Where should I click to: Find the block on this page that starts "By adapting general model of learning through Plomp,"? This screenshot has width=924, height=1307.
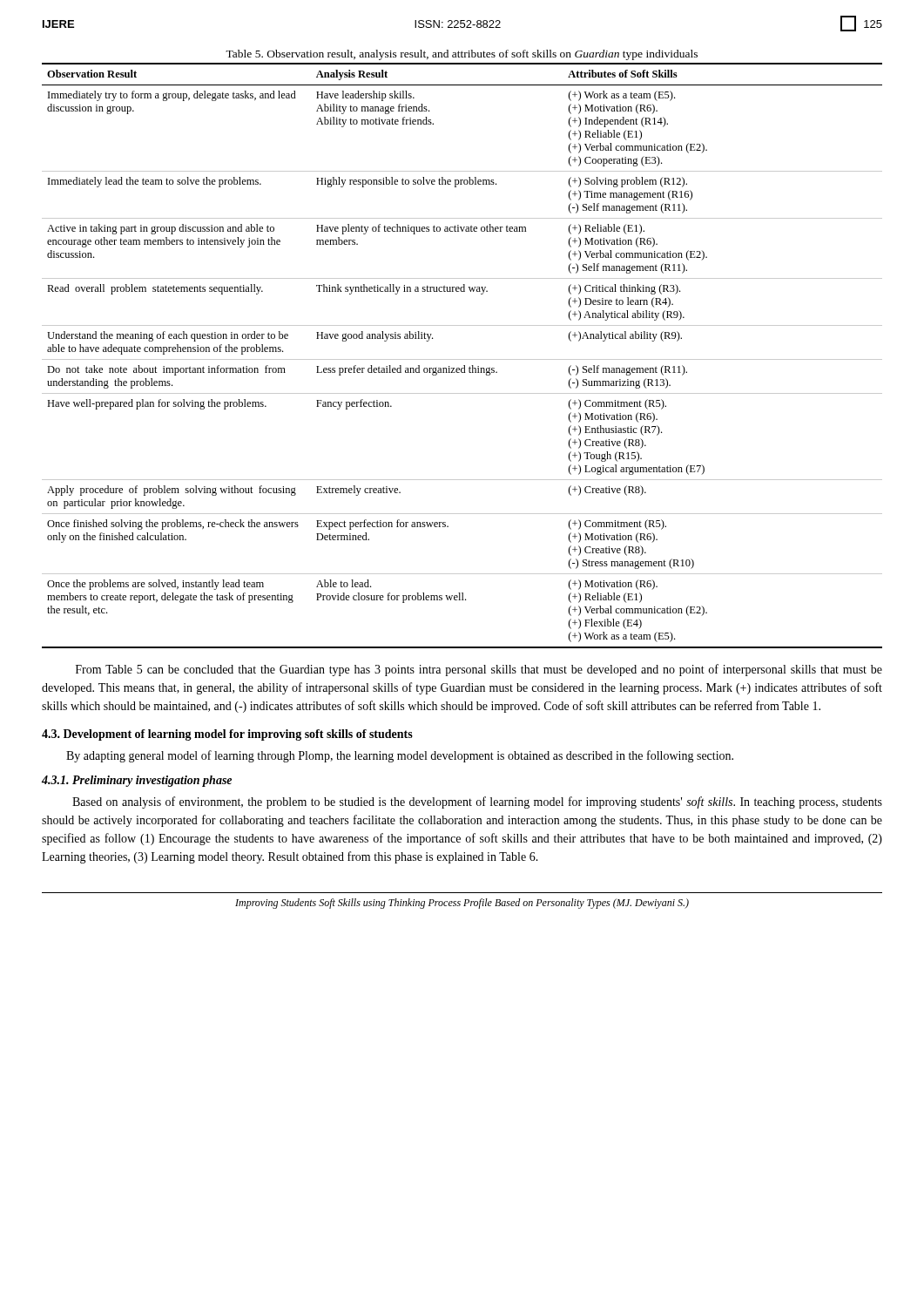click(388, 756)
